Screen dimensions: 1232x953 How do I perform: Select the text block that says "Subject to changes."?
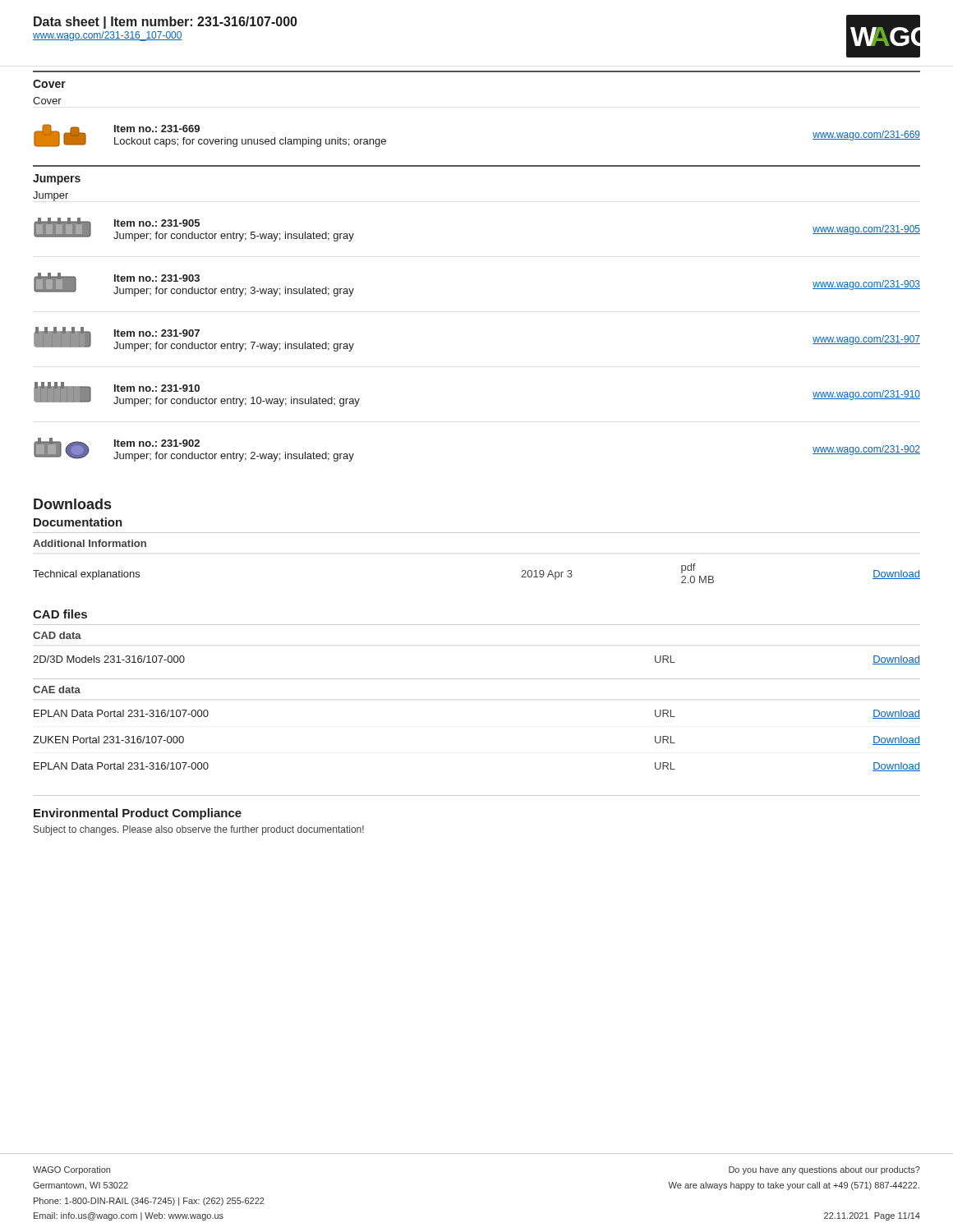199,830
